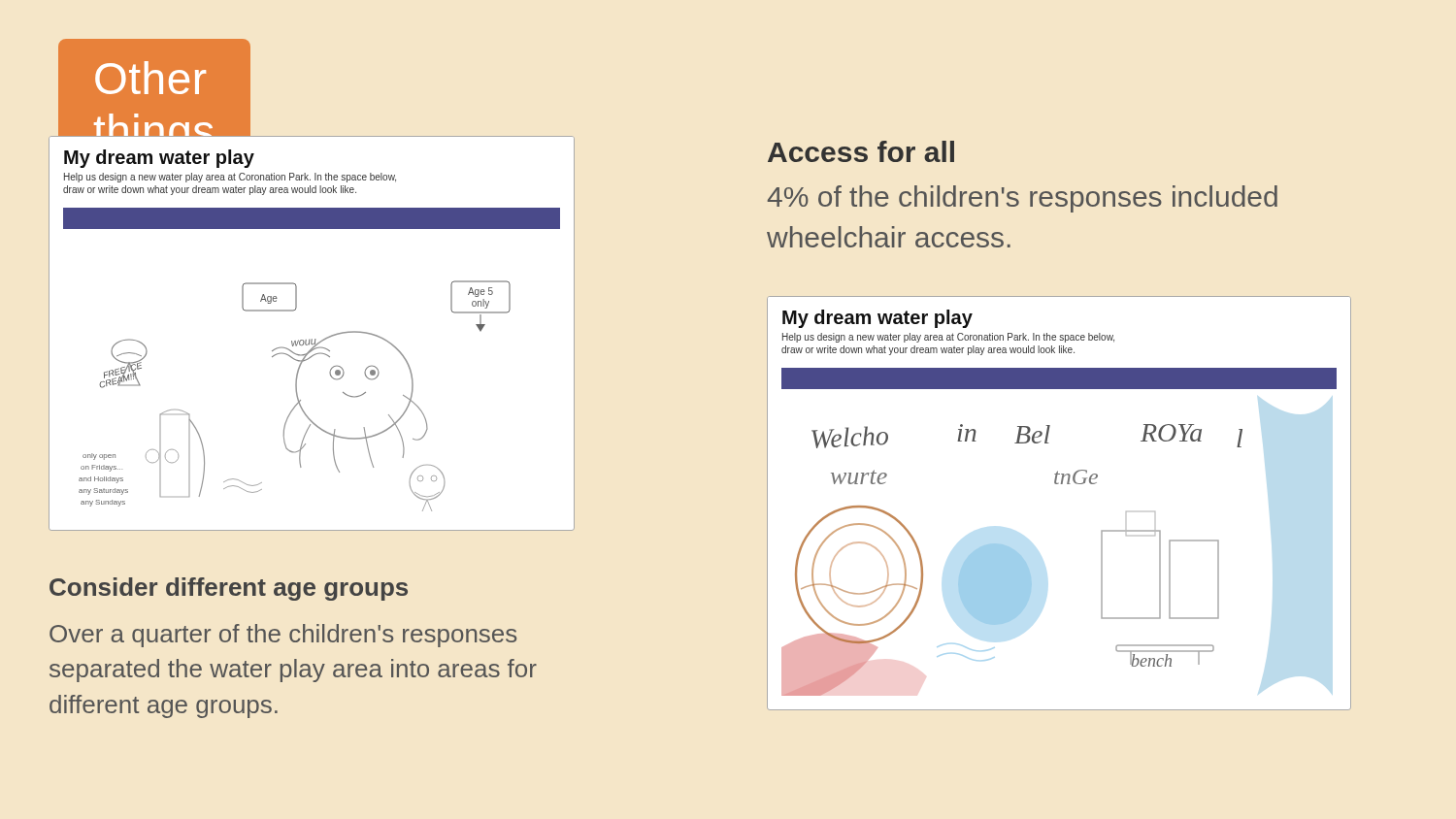Find "Access for all" on this page
This screenshot has height=819, width=1456.
coord(861,151)
